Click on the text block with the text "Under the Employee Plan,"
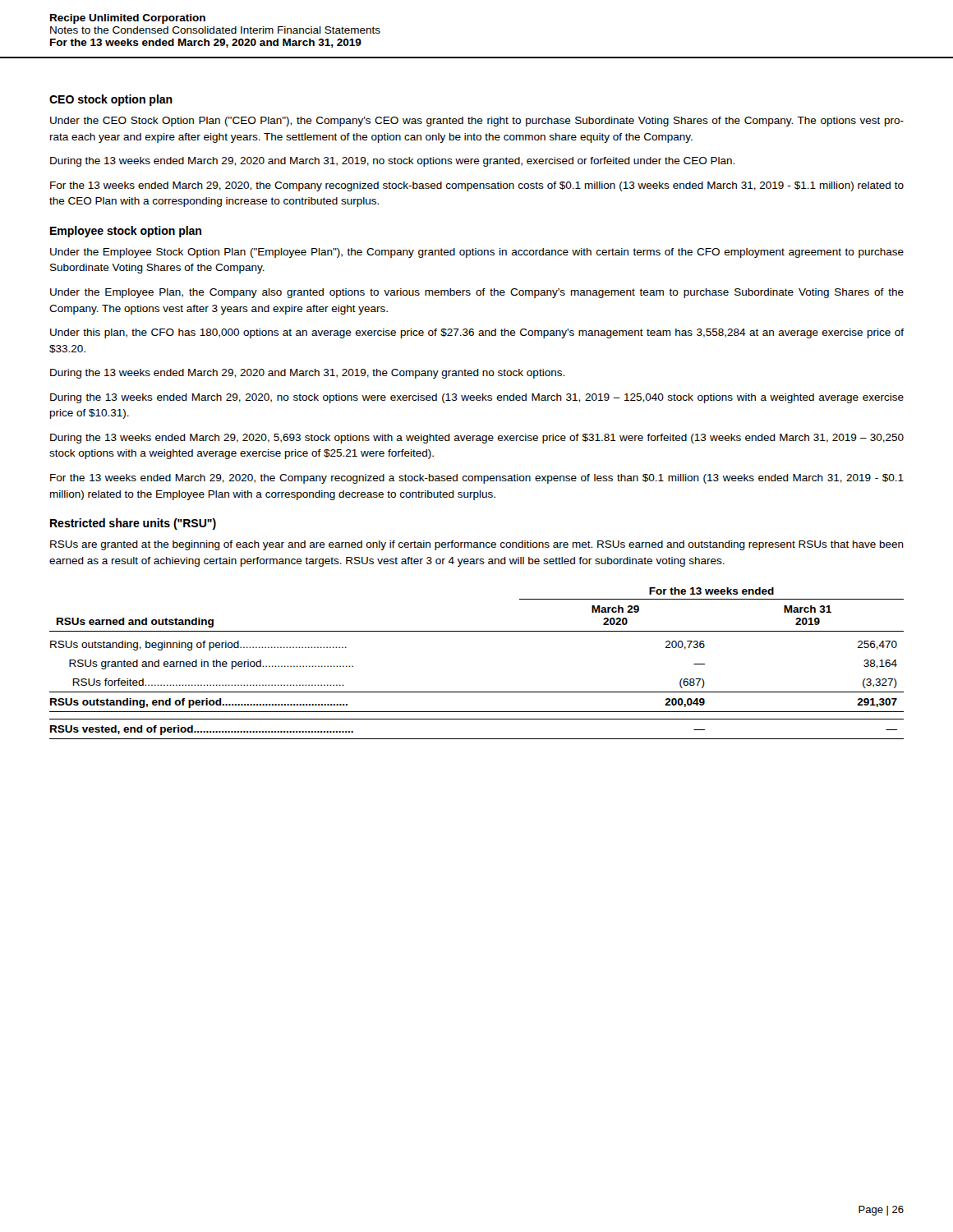The height and width of the screenshot is (1232, 953). (x=476, y=300)
